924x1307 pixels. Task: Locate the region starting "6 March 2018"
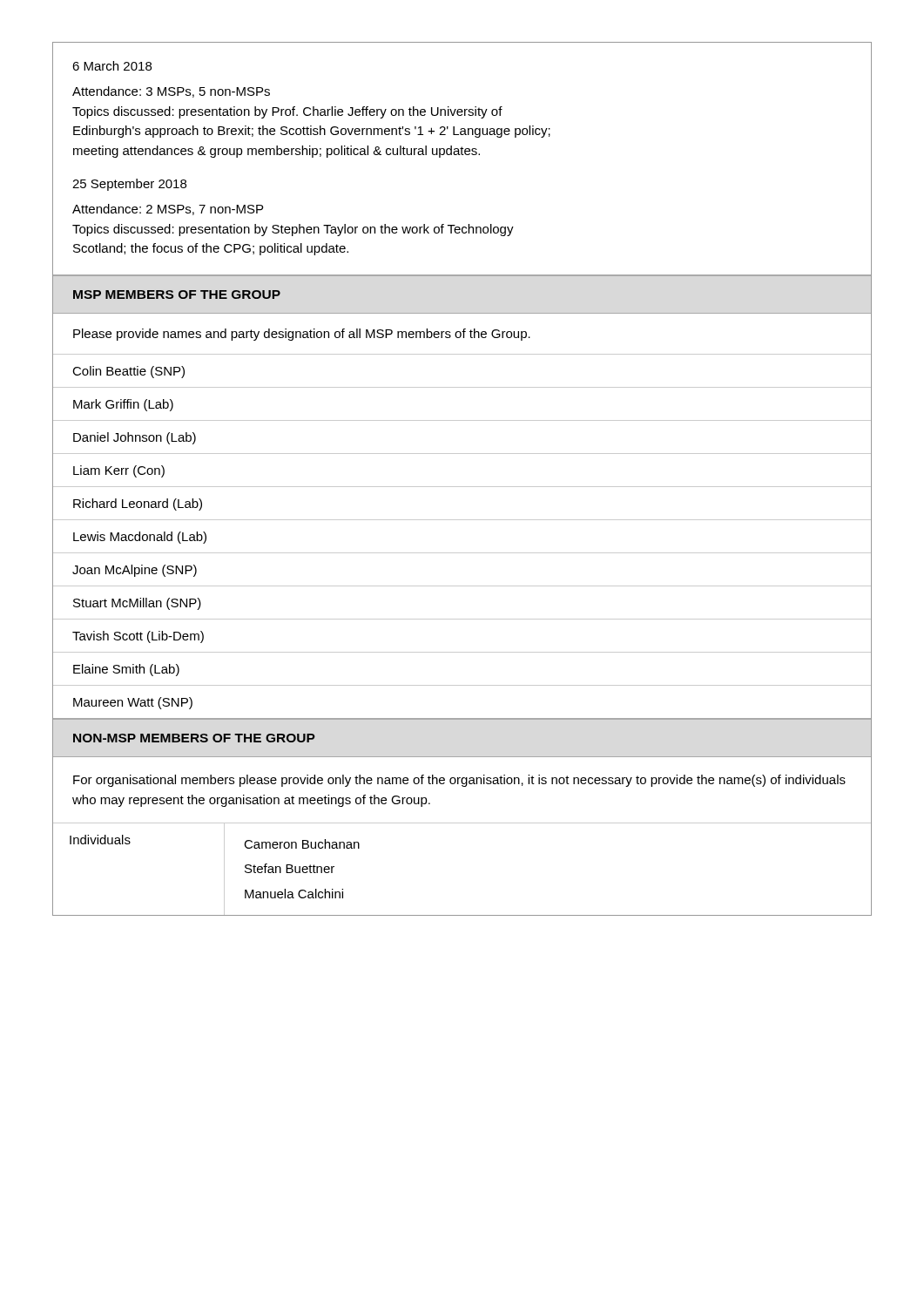(112, 66)
